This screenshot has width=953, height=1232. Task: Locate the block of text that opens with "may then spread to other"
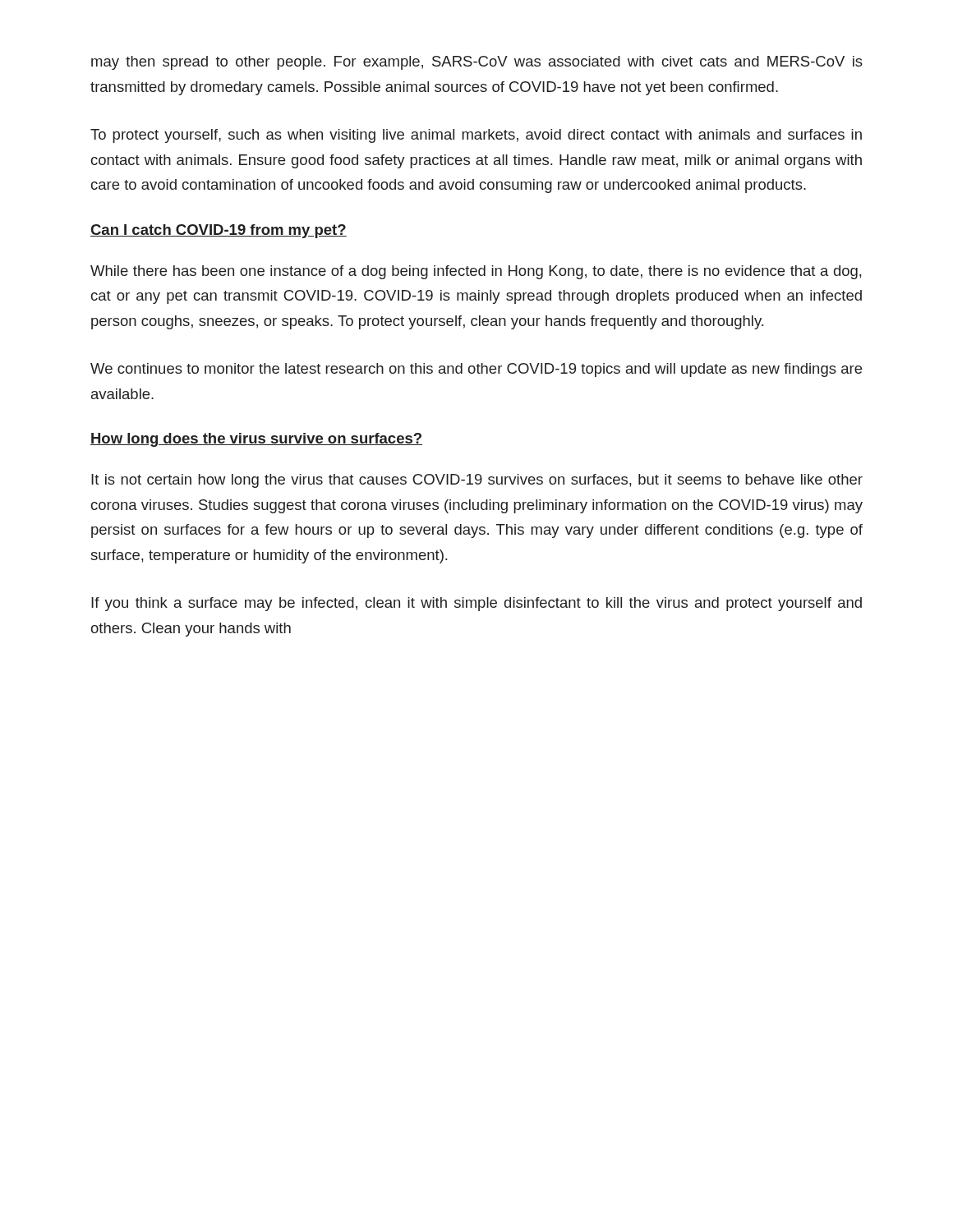[x=476, y=74]
